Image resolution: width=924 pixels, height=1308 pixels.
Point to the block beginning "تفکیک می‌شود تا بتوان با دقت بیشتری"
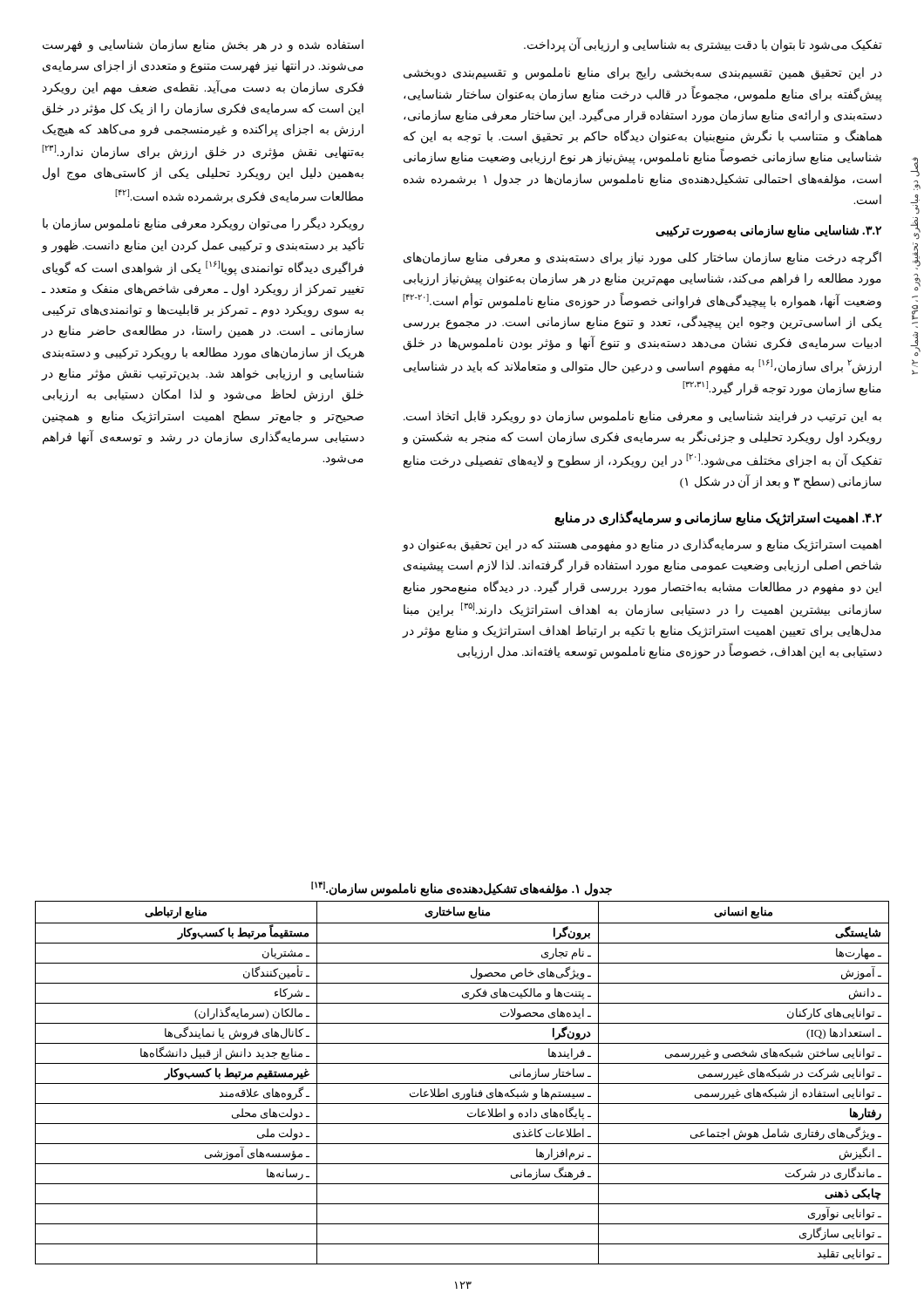pos(703,45)
